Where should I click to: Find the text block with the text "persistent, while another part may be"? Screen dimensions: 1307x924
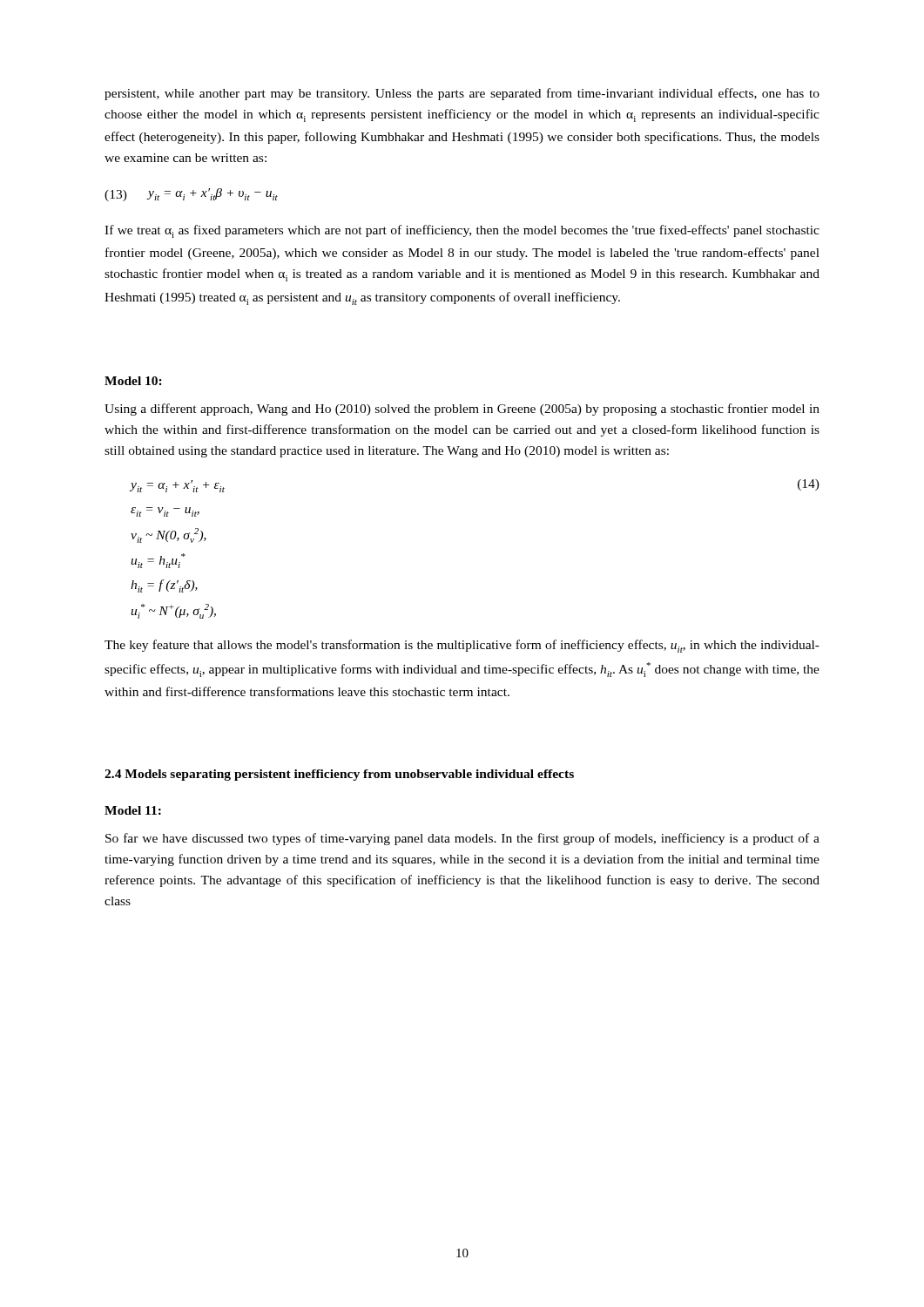(x=462, y=125)
